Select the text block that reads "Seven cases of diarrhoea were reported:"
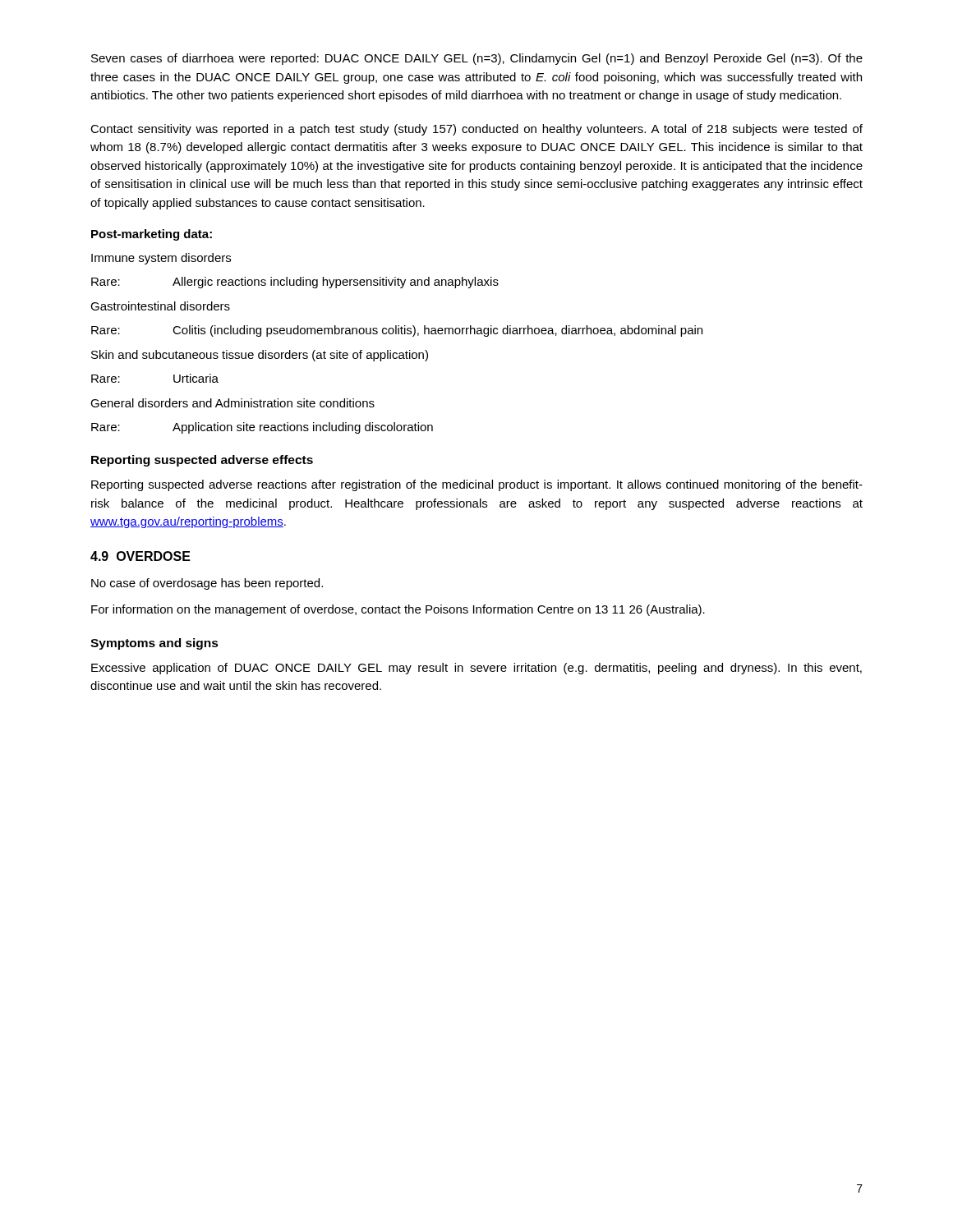The image size is (953, 1232). click(476, 76)
